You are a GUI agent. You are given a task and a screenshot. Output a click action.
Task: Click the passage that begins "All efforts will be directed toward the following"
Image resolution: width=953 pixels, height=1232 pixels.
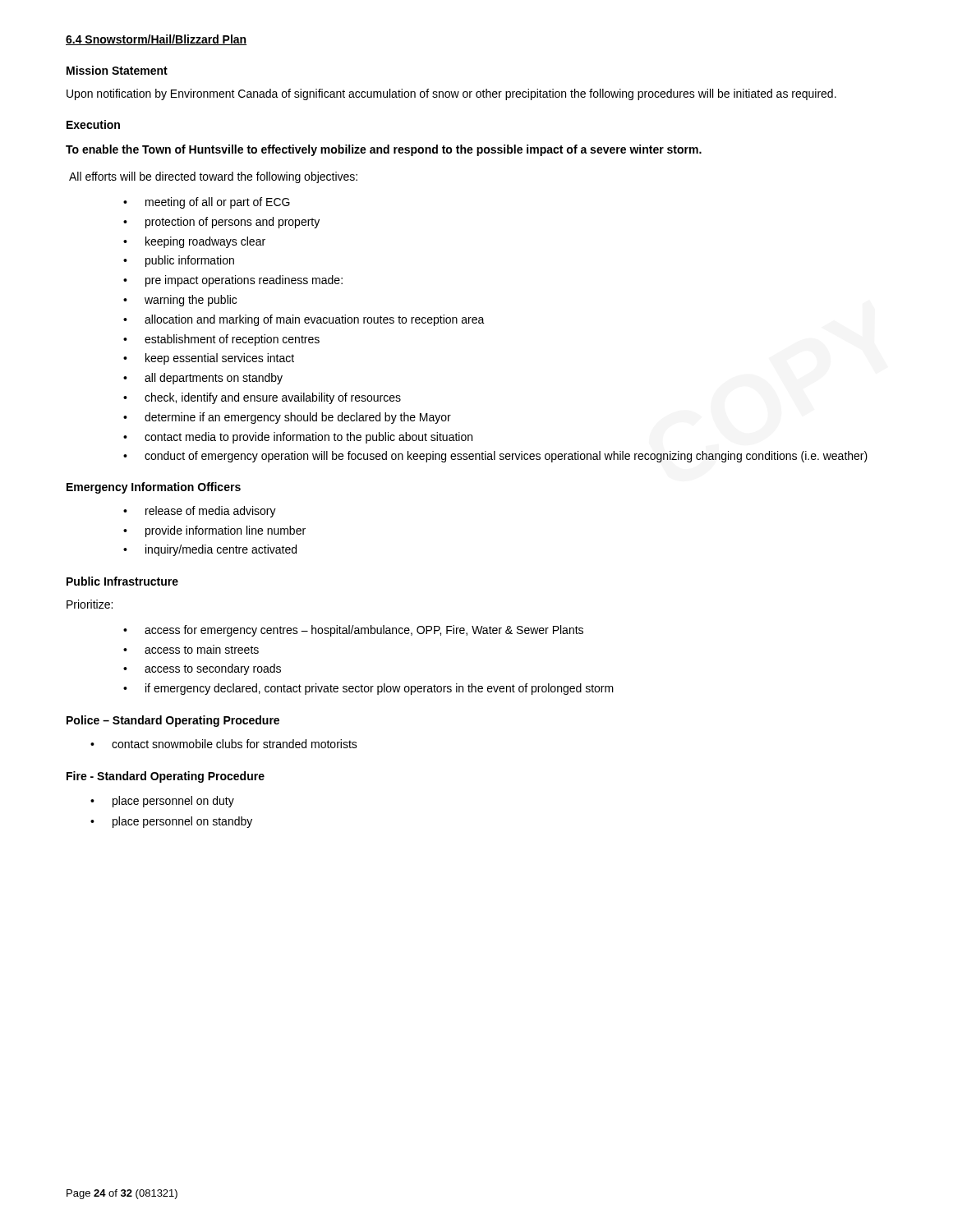tap(214, 177)
